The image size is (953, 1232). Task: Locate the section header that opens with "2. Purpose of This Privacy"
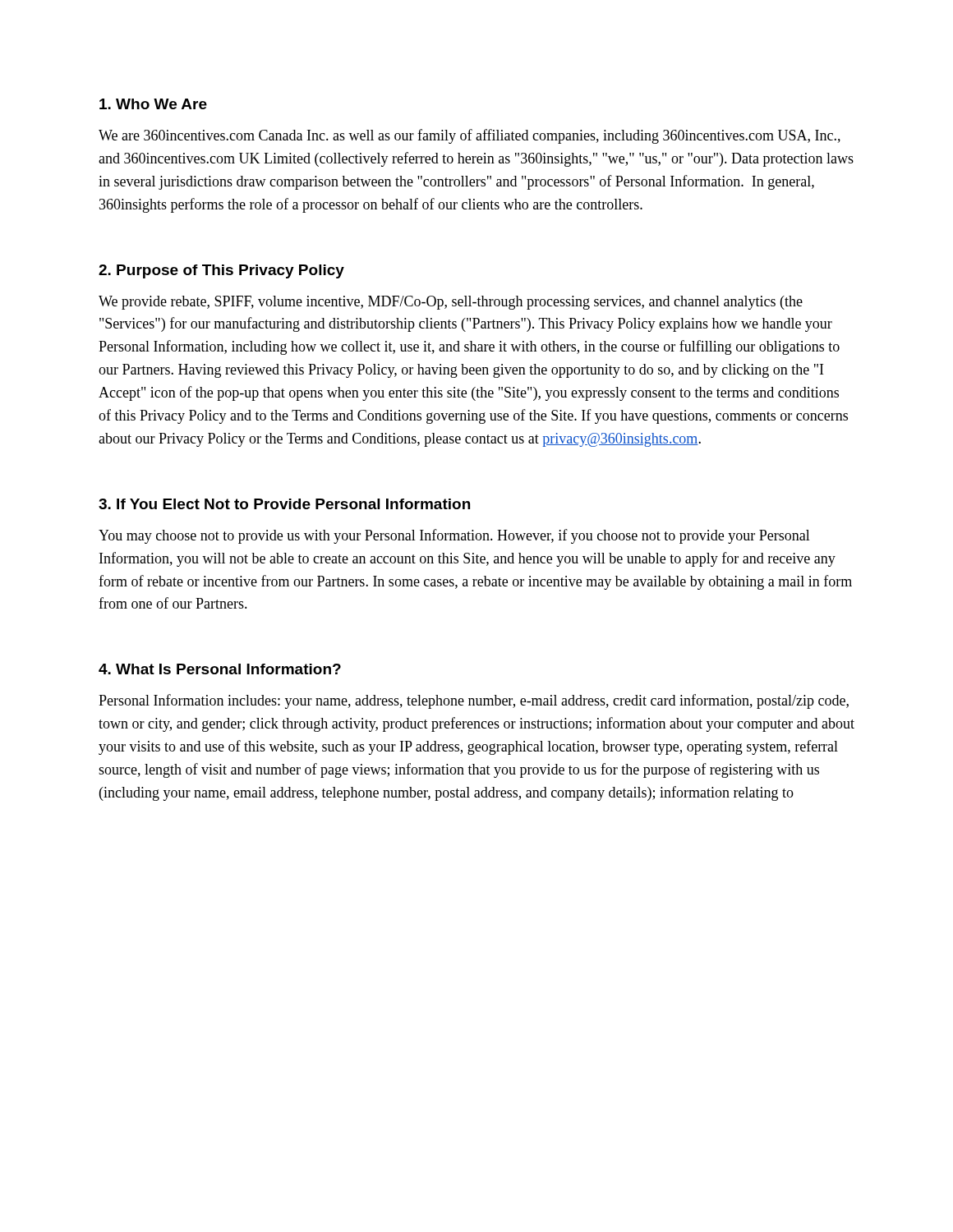(221, 269)
